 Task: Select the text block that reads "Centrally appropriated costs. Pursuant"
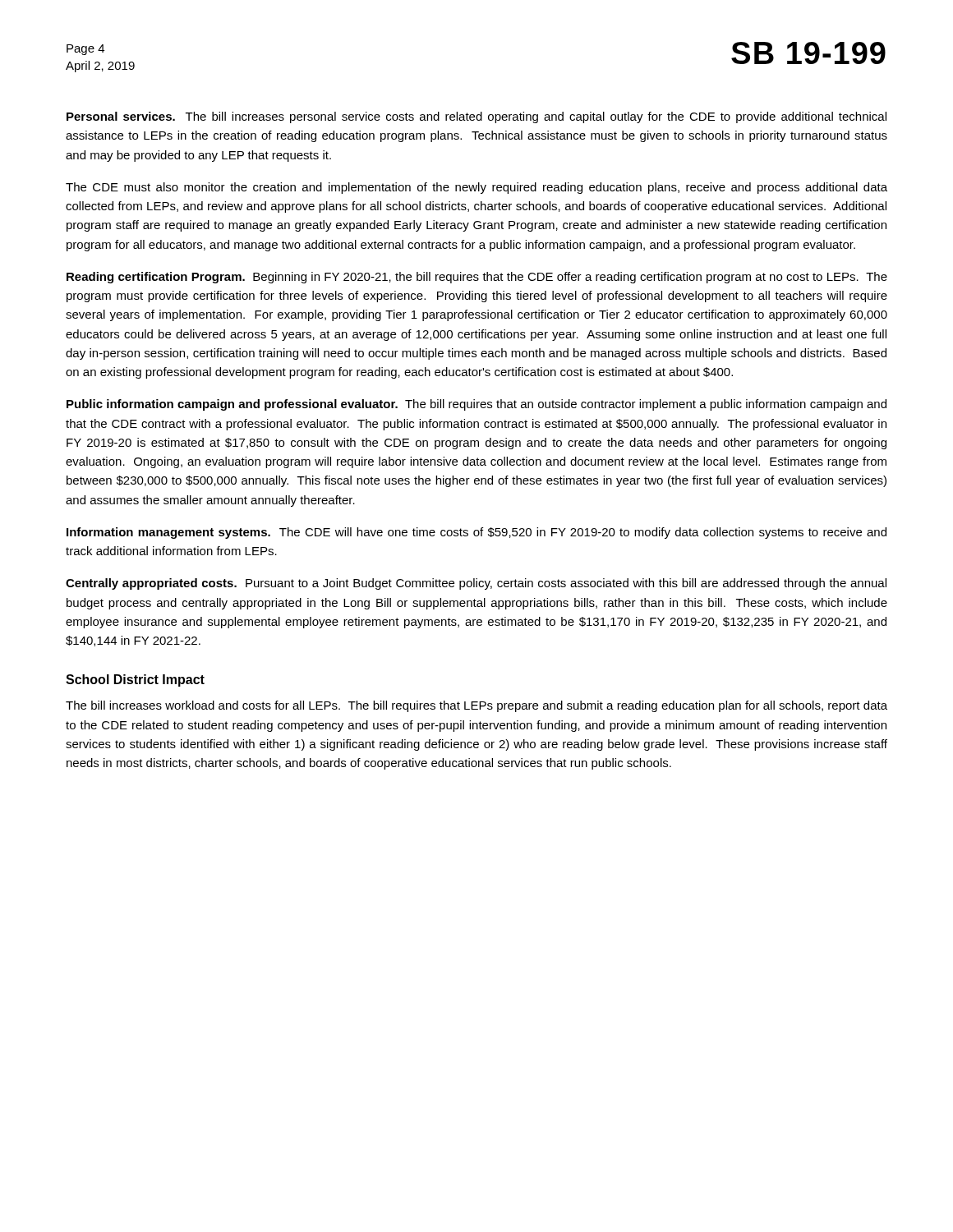tap(476, 612)
